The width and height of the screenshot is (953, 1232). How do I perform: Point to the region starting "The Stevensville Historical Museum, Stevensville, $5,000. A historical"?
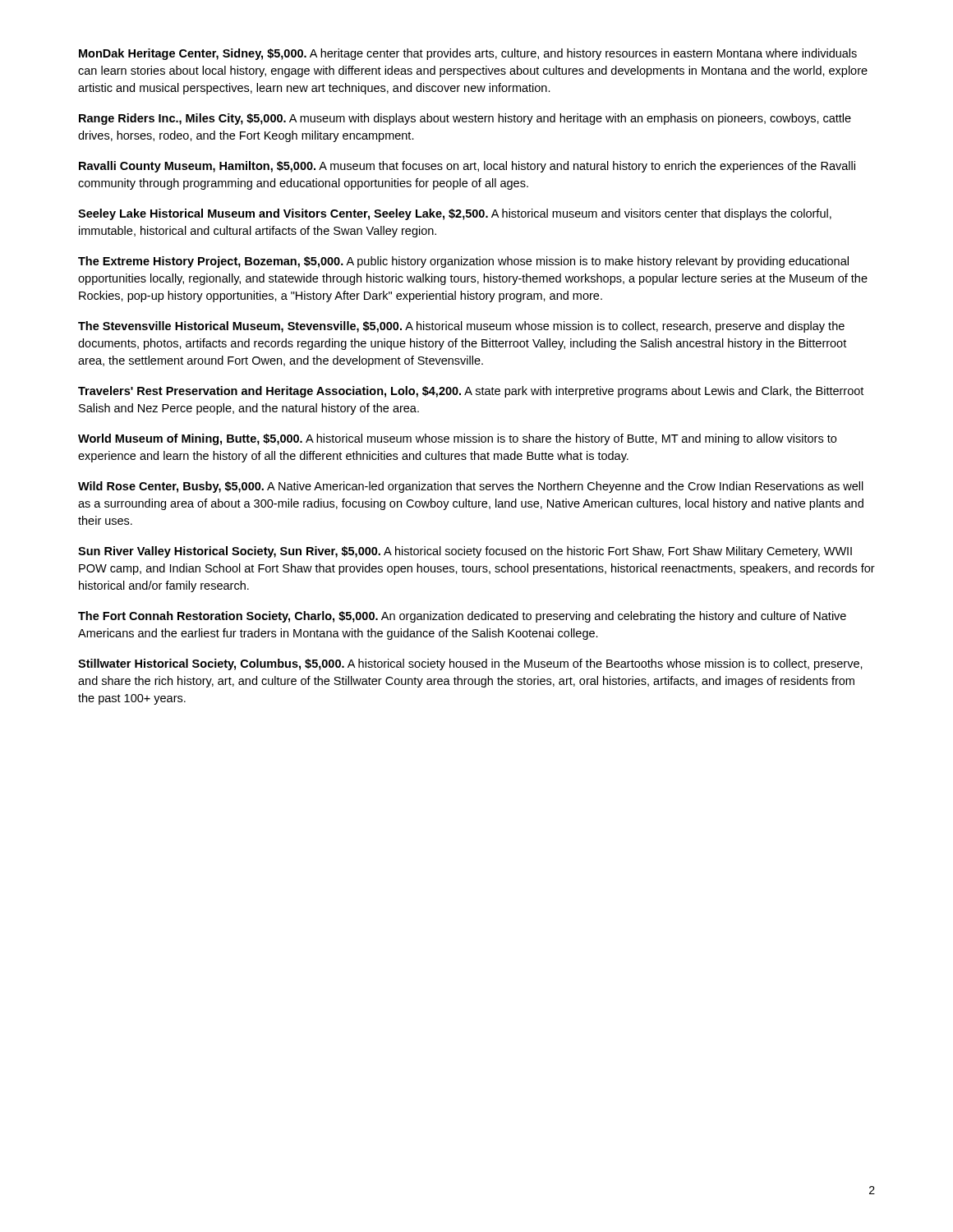point(462,343)
